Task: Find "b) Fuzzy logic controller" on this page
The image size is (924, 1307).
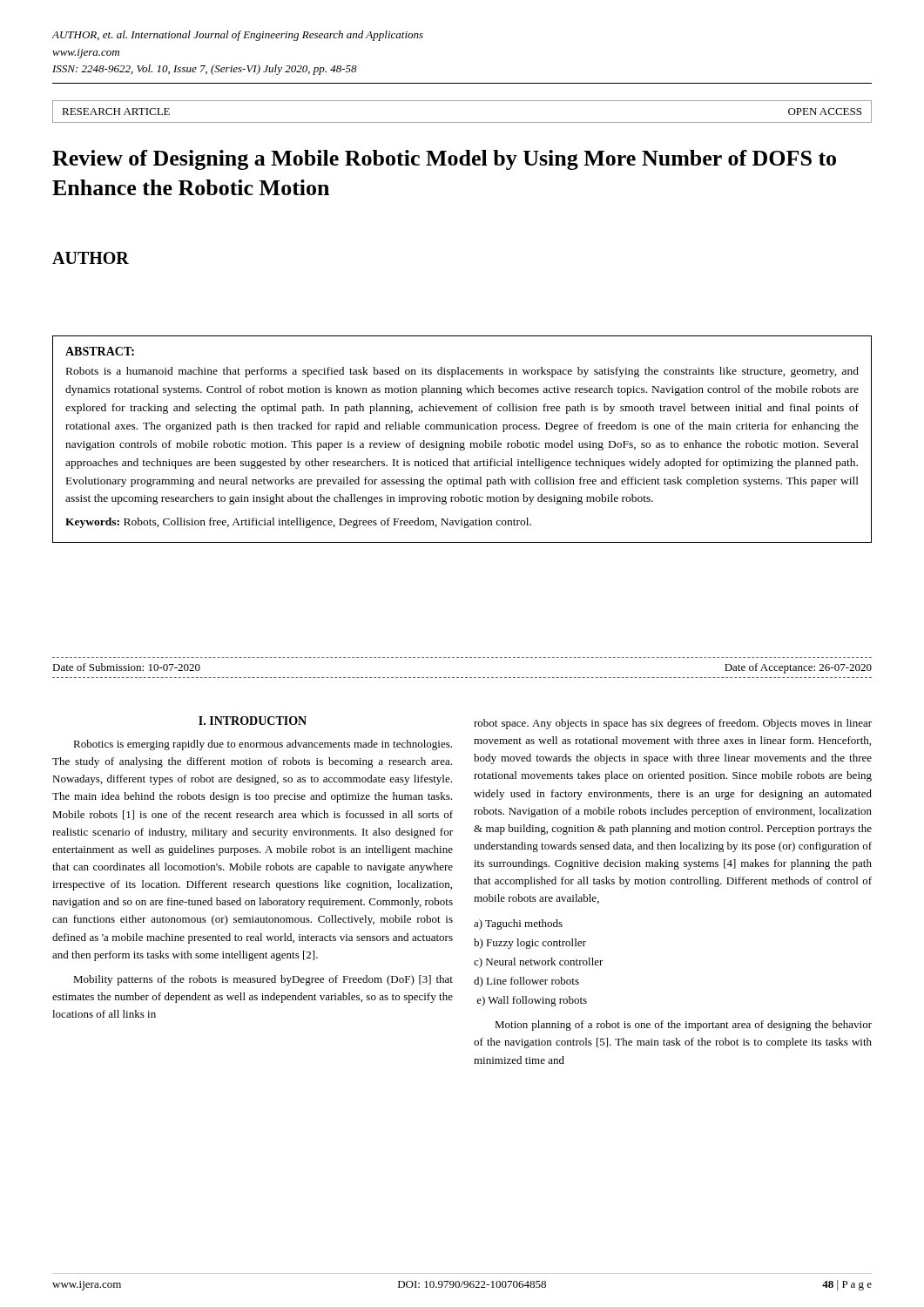Action: click(530, 942)
